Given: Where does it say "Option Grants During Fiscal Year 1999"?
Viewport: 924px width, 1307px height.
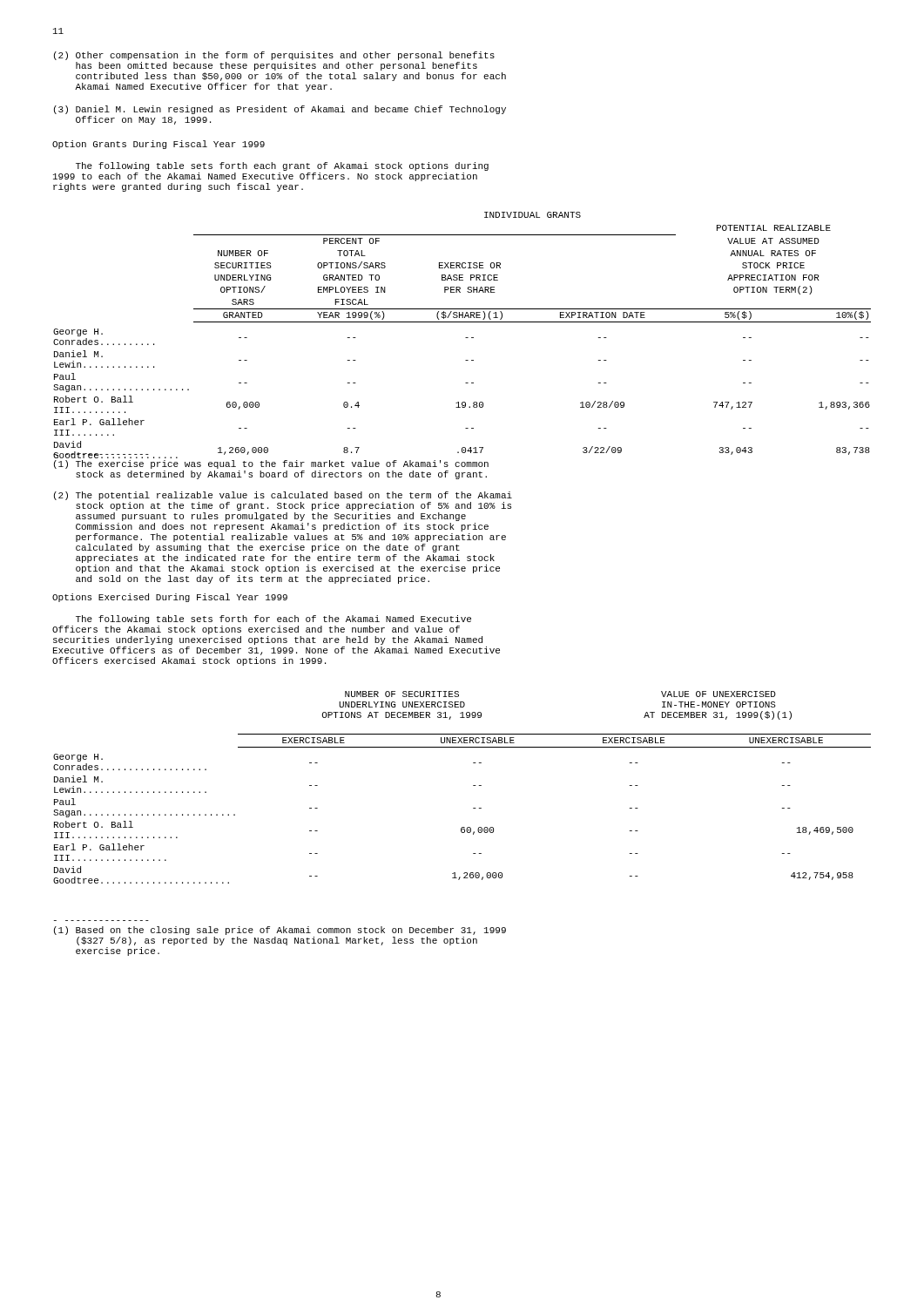Looking at the screenshot, I should (159, 145).
